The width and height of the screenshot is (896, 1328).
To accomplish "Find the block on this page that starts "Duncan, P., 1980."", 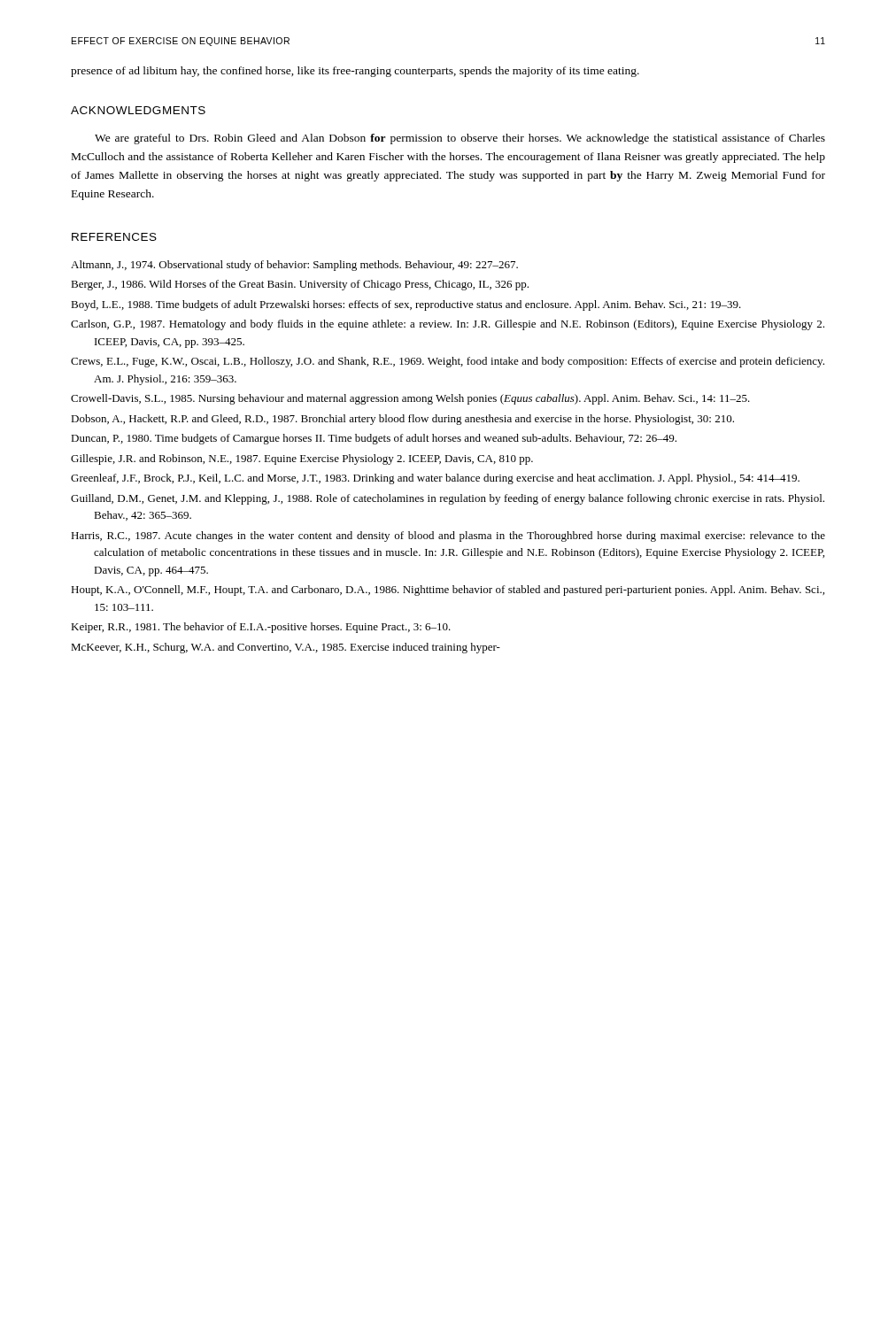I will 374,438.
